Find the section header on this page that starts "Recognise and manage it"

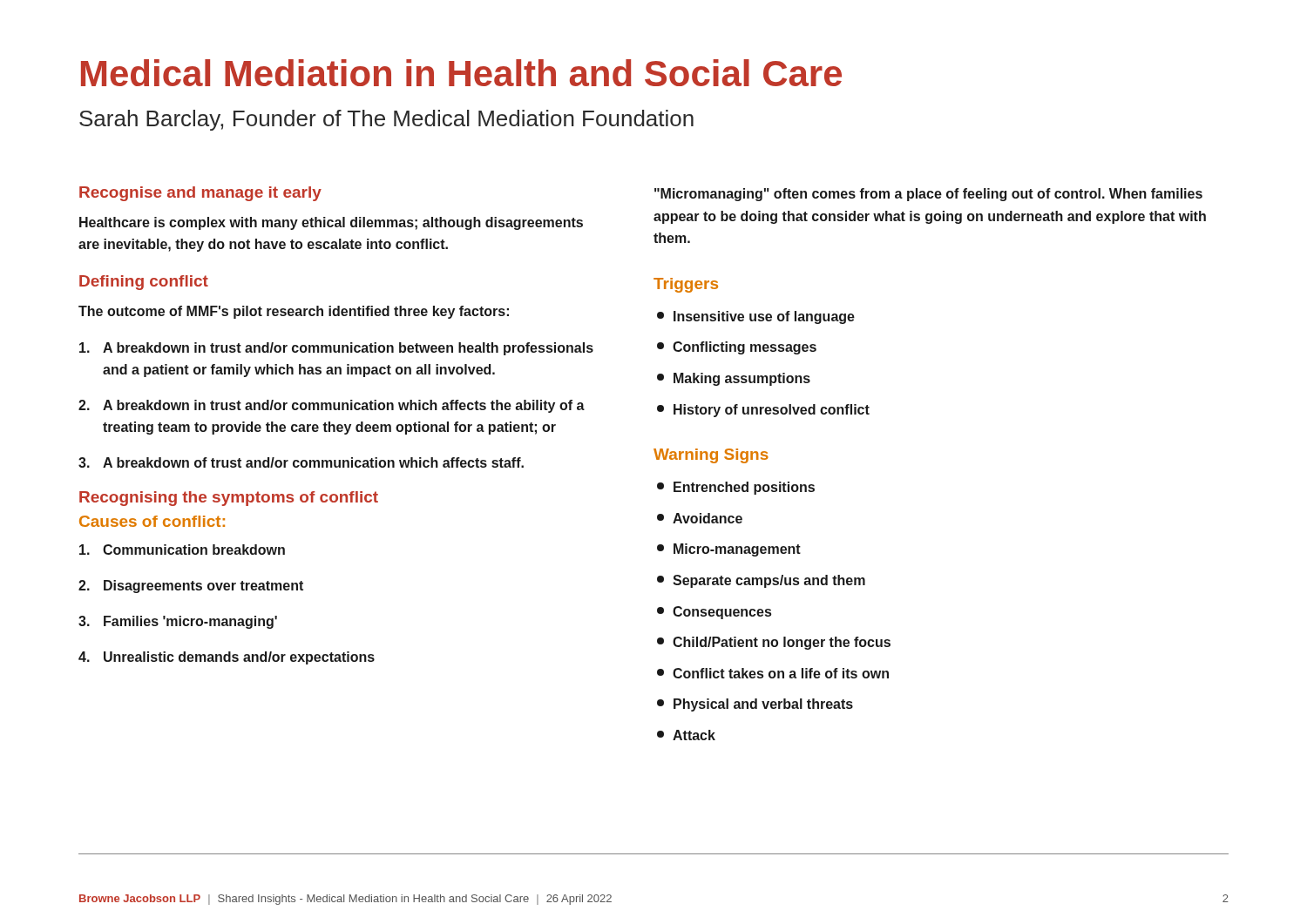tap(200, 194)
